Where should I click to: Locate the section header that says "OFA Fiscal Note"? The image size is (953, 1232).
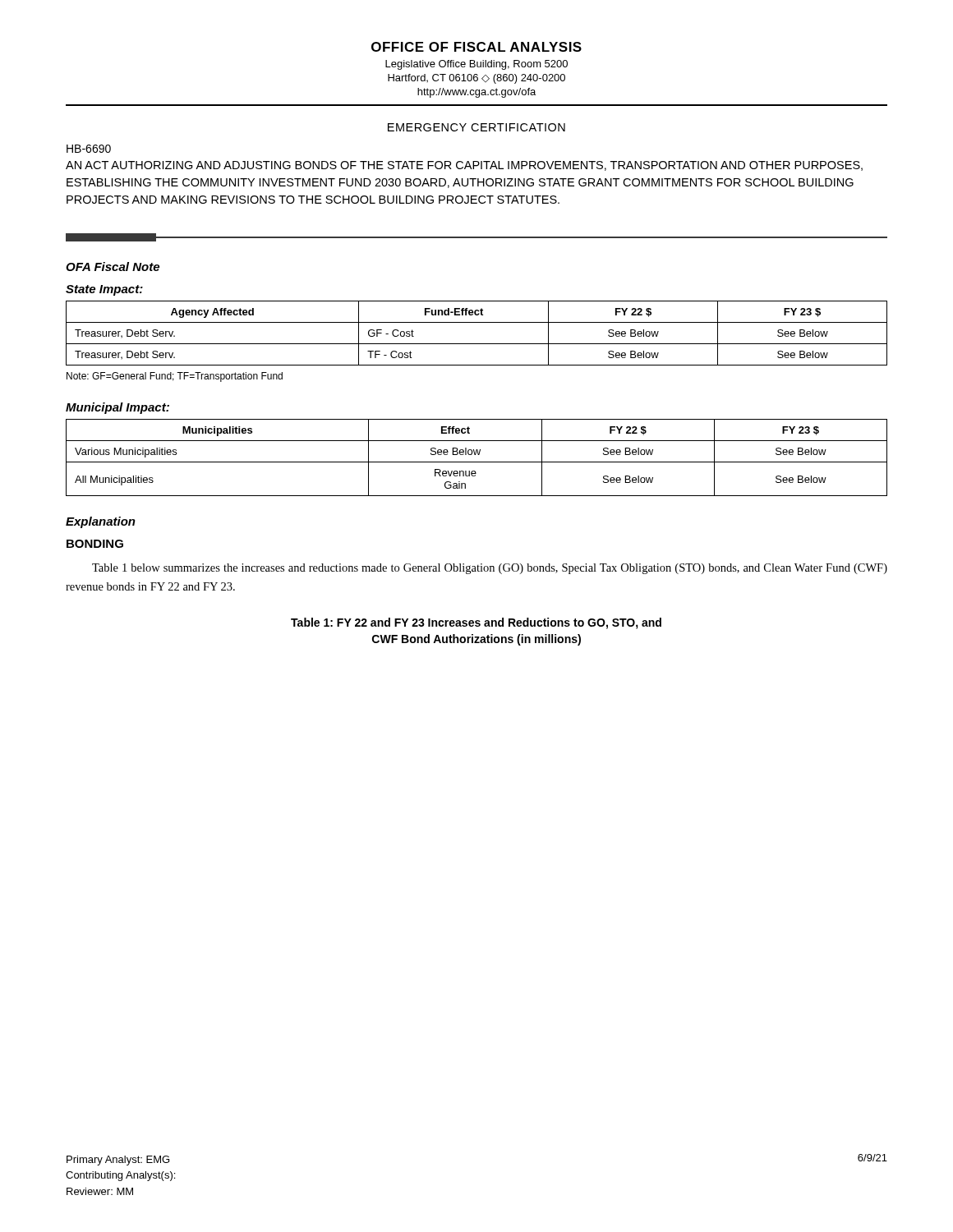(113, 267)
